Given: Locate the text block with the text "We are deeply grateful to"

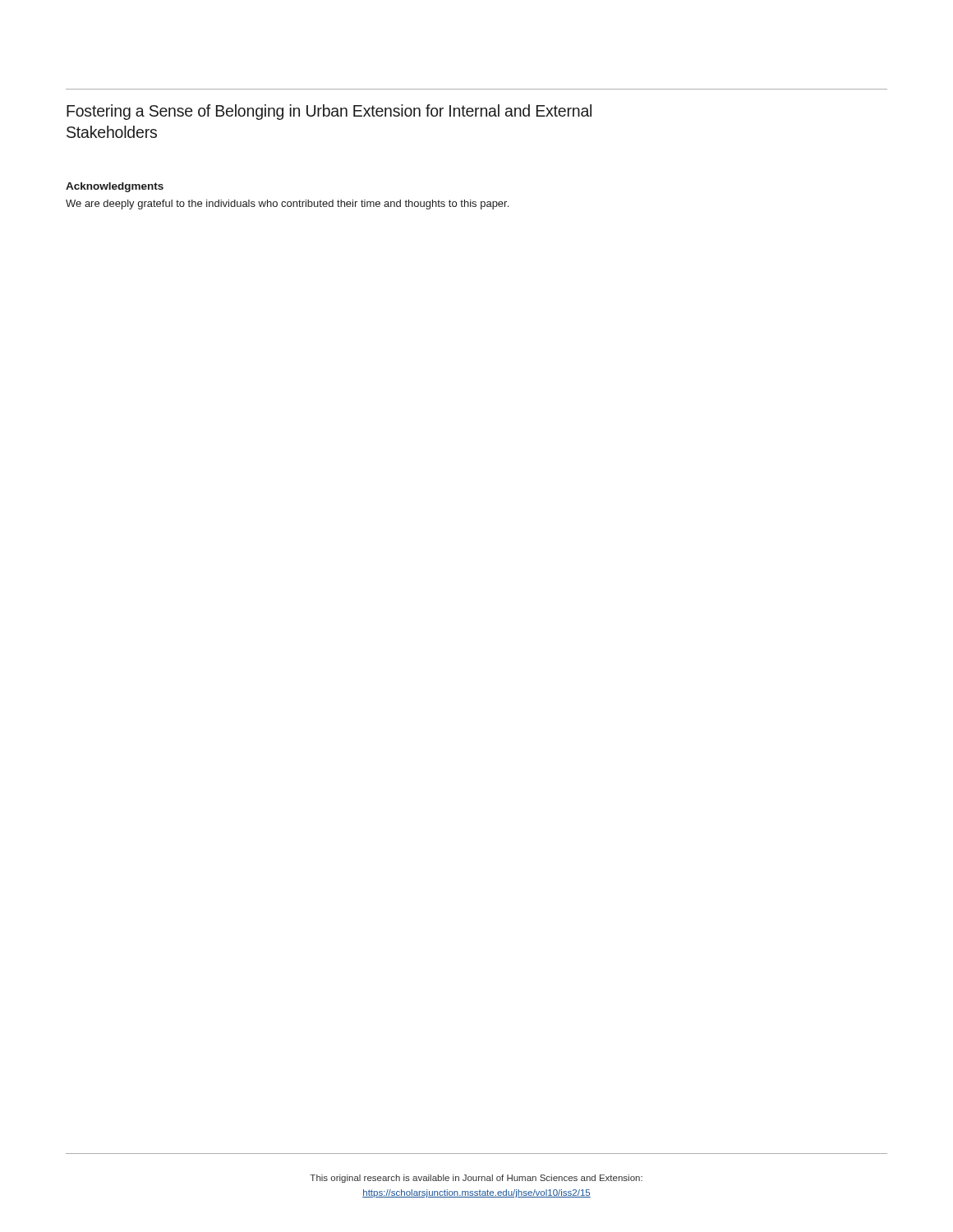Looking at the screenshot, I should [476, 204].
